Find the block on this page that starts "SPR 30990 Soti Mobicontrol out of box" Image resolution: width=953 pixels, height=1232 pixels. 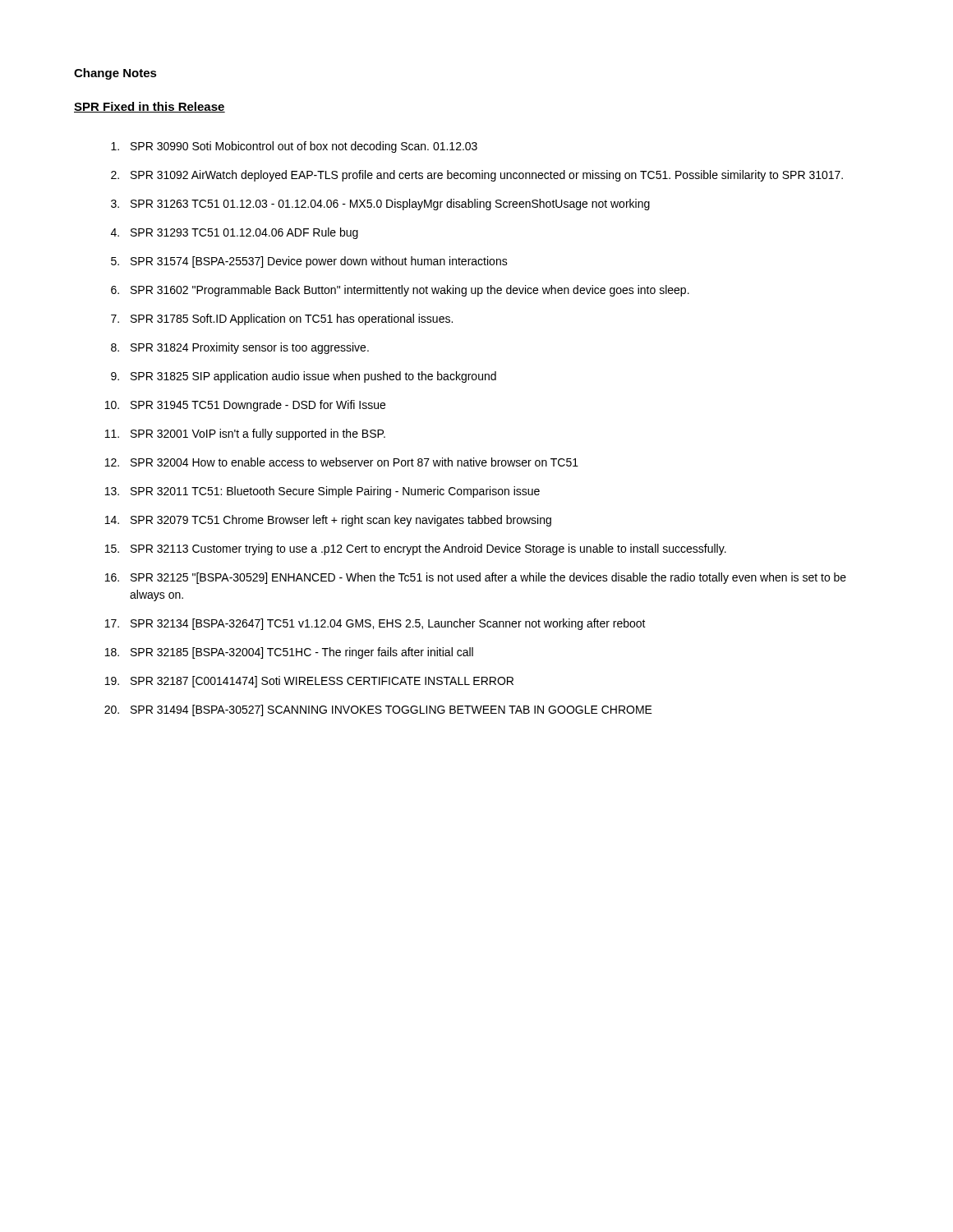point(294,147)
